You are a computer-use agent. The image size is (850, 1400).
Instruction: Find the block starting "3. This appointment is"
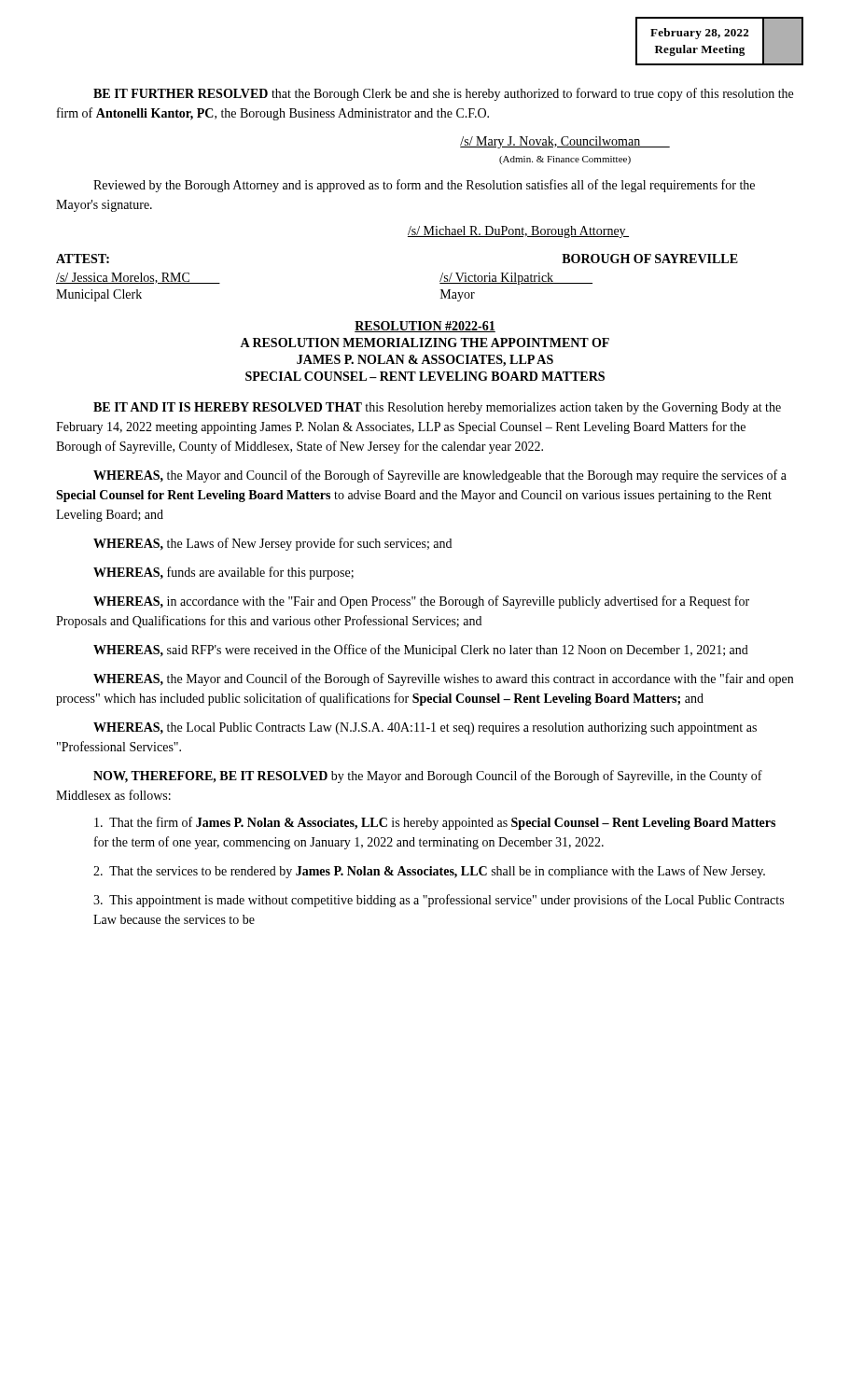[x=439, y=910]
